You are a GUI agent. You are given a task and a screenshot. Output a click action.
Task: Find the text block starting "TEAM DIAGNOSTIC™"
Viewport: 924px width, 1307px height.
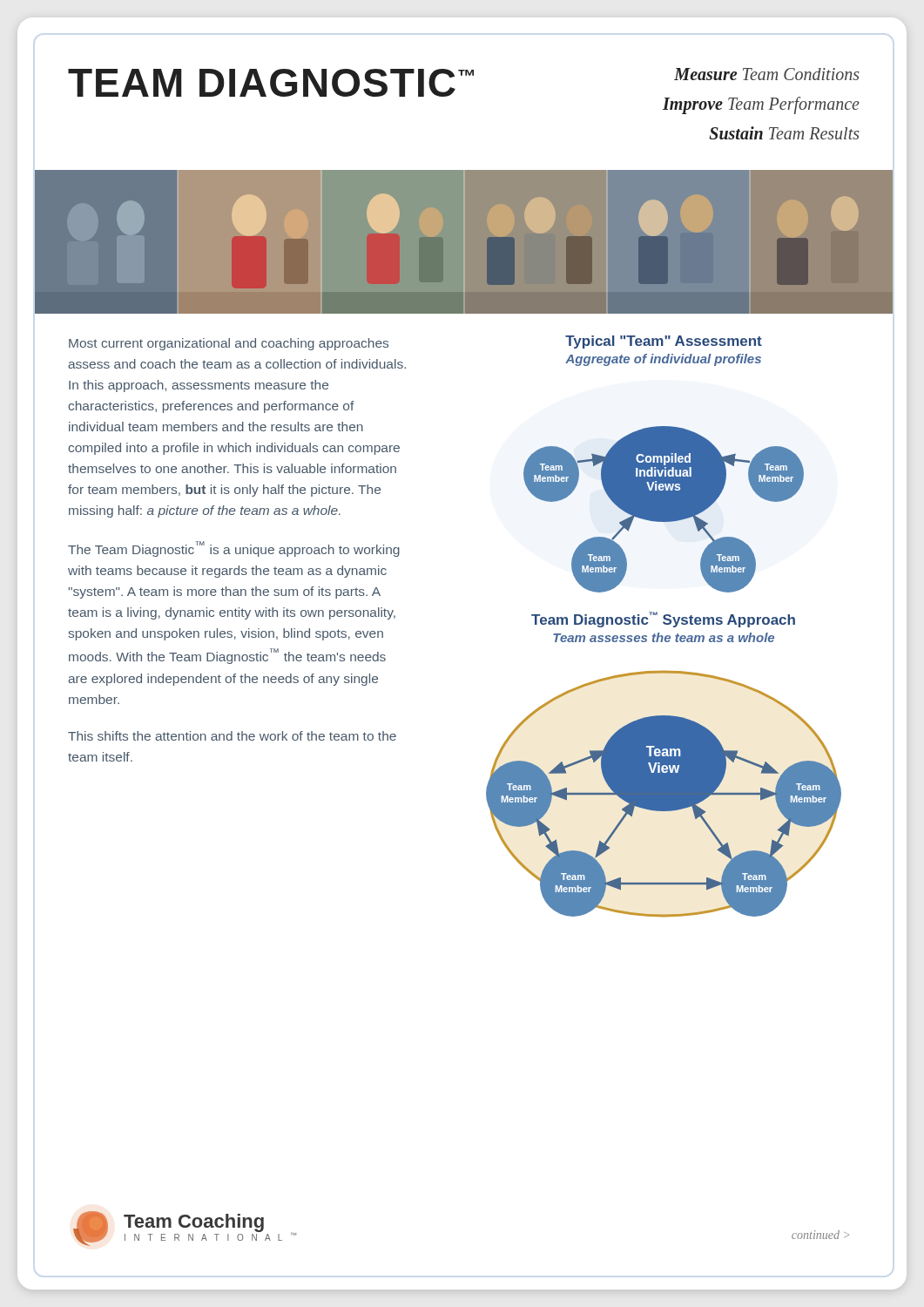[x=273, y=83]
